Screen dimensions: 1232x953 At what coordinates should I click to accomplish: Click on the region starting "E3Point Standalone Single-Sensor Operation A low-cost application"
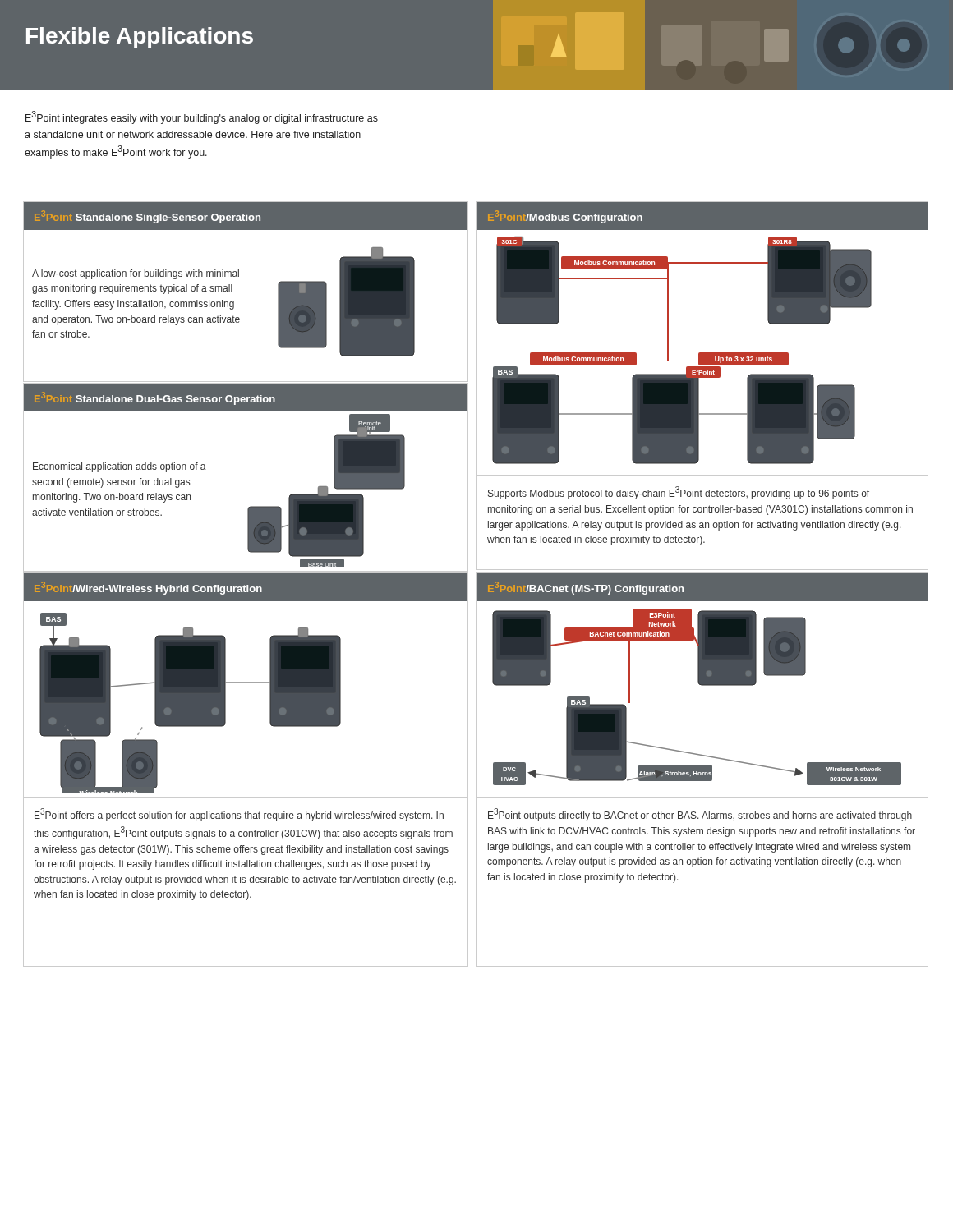coord(246,290)
